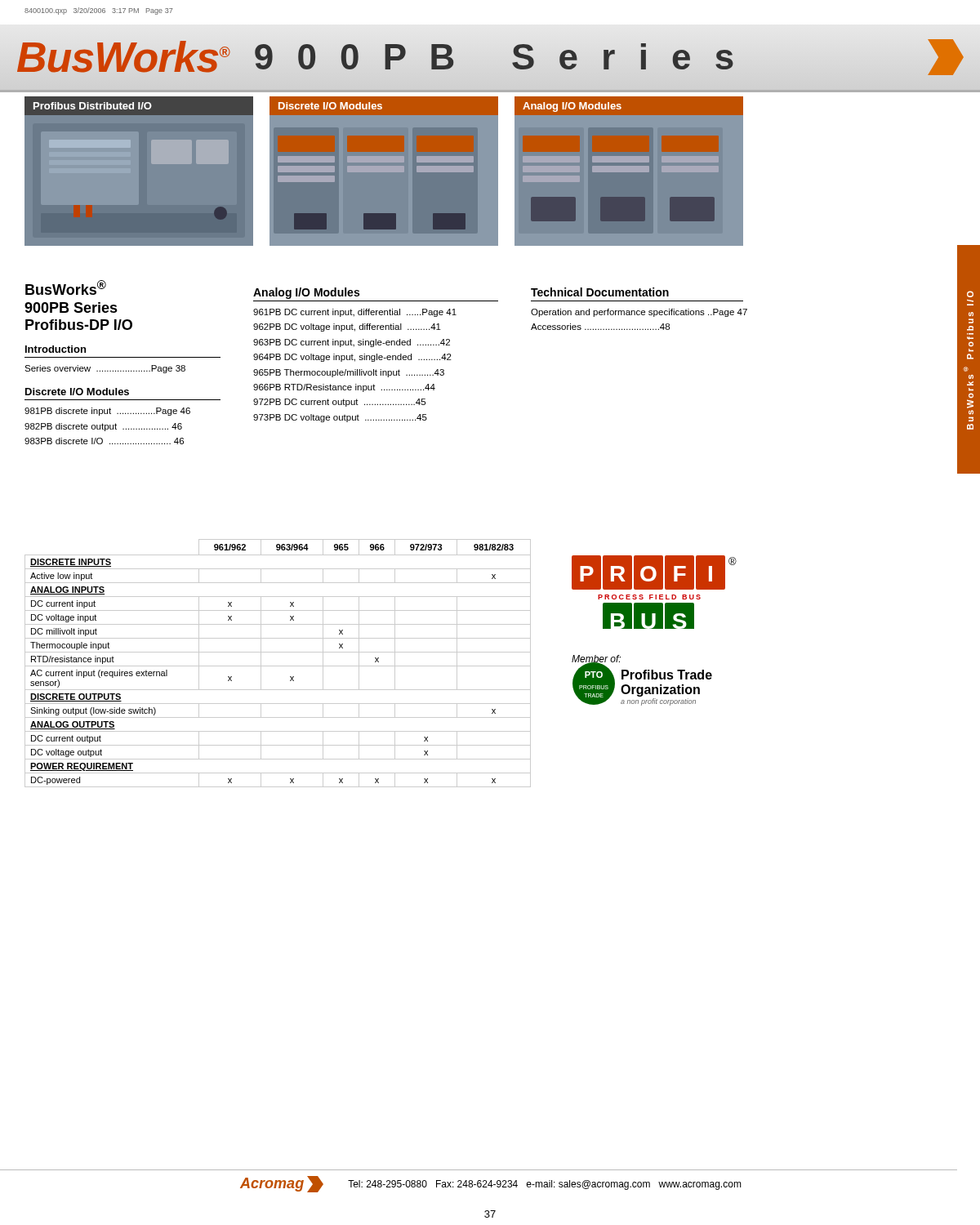Click on the element starting "Series overview .....................Page 38"
The image size is (980, 1225).
tap(105, 368)
